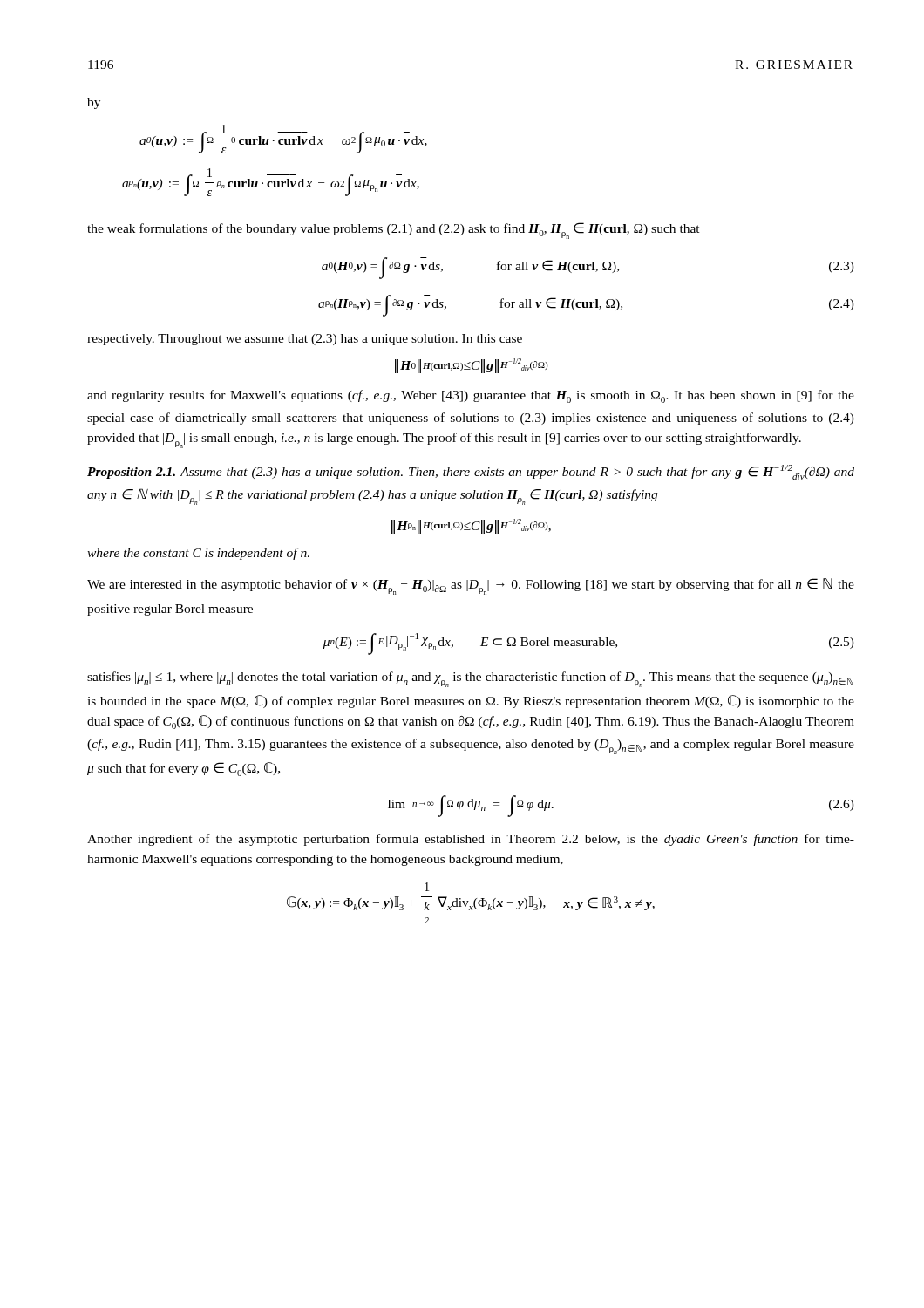Point to the block beginning "where the constant"
This screenshot has height=1308, width=924.
199,553
